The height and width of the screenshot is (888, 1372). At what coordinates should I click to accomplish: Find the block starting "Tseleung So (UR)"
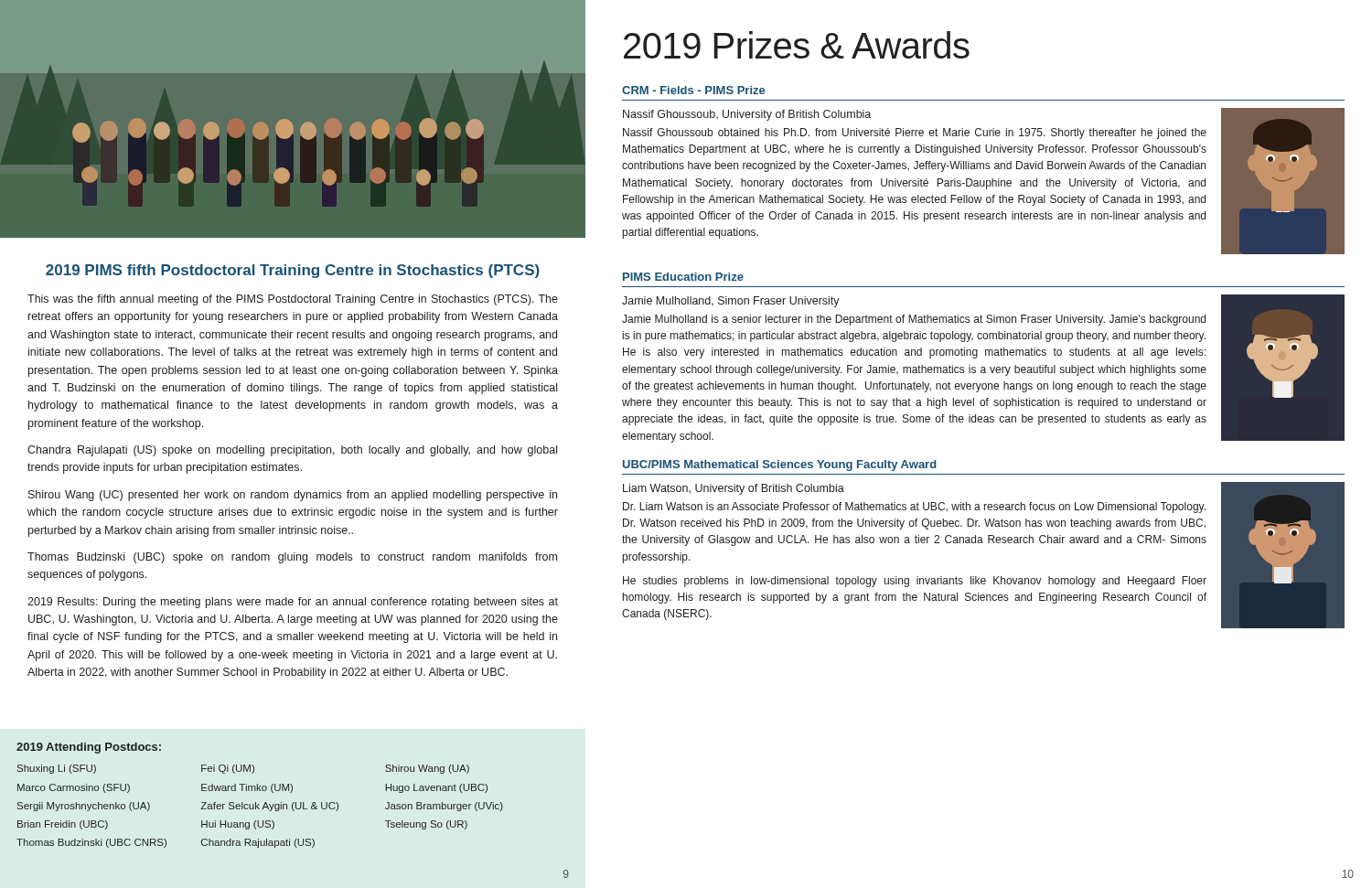point(426,824)
